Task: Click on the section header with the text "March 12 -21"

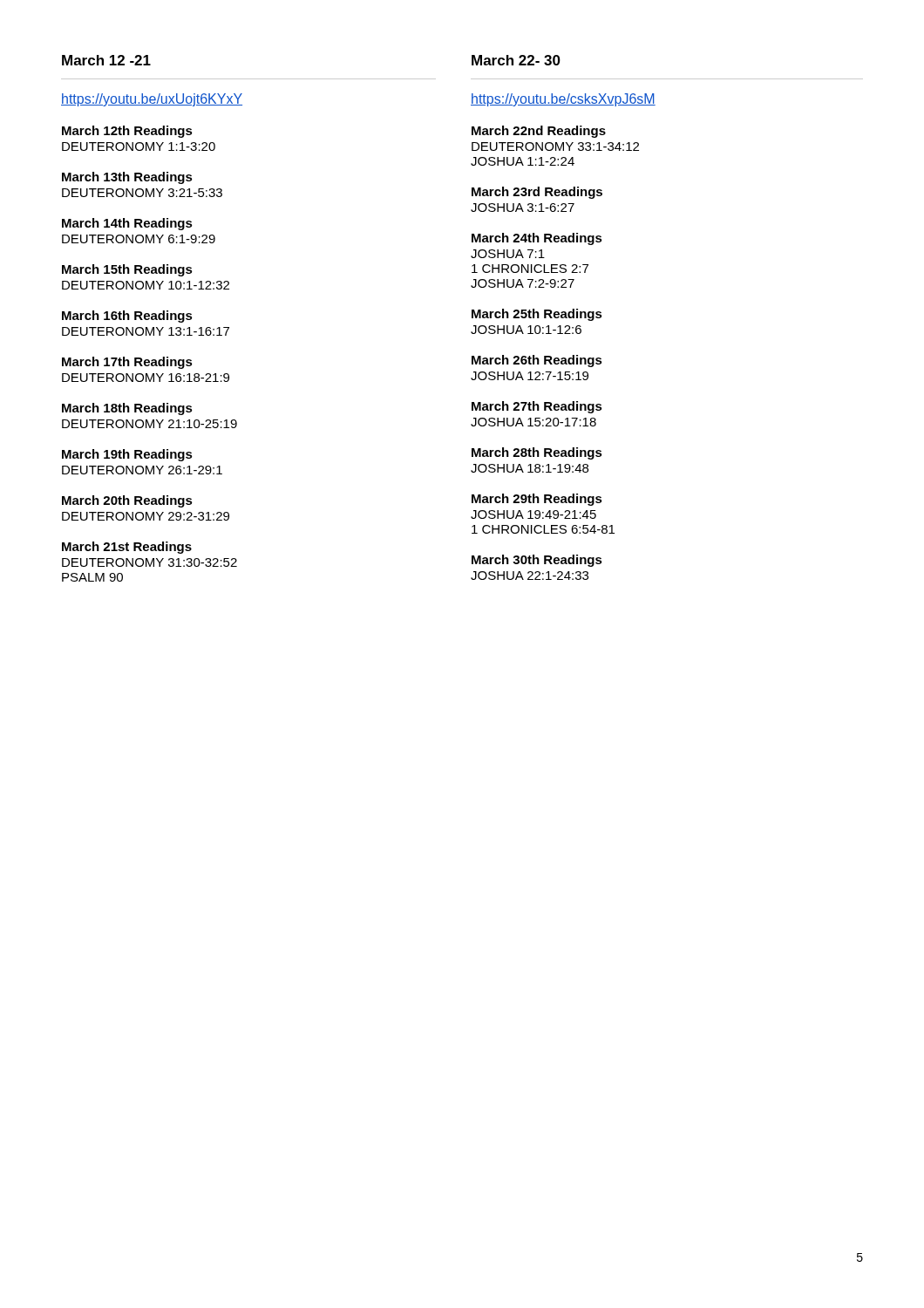Action: pos(106,61)
